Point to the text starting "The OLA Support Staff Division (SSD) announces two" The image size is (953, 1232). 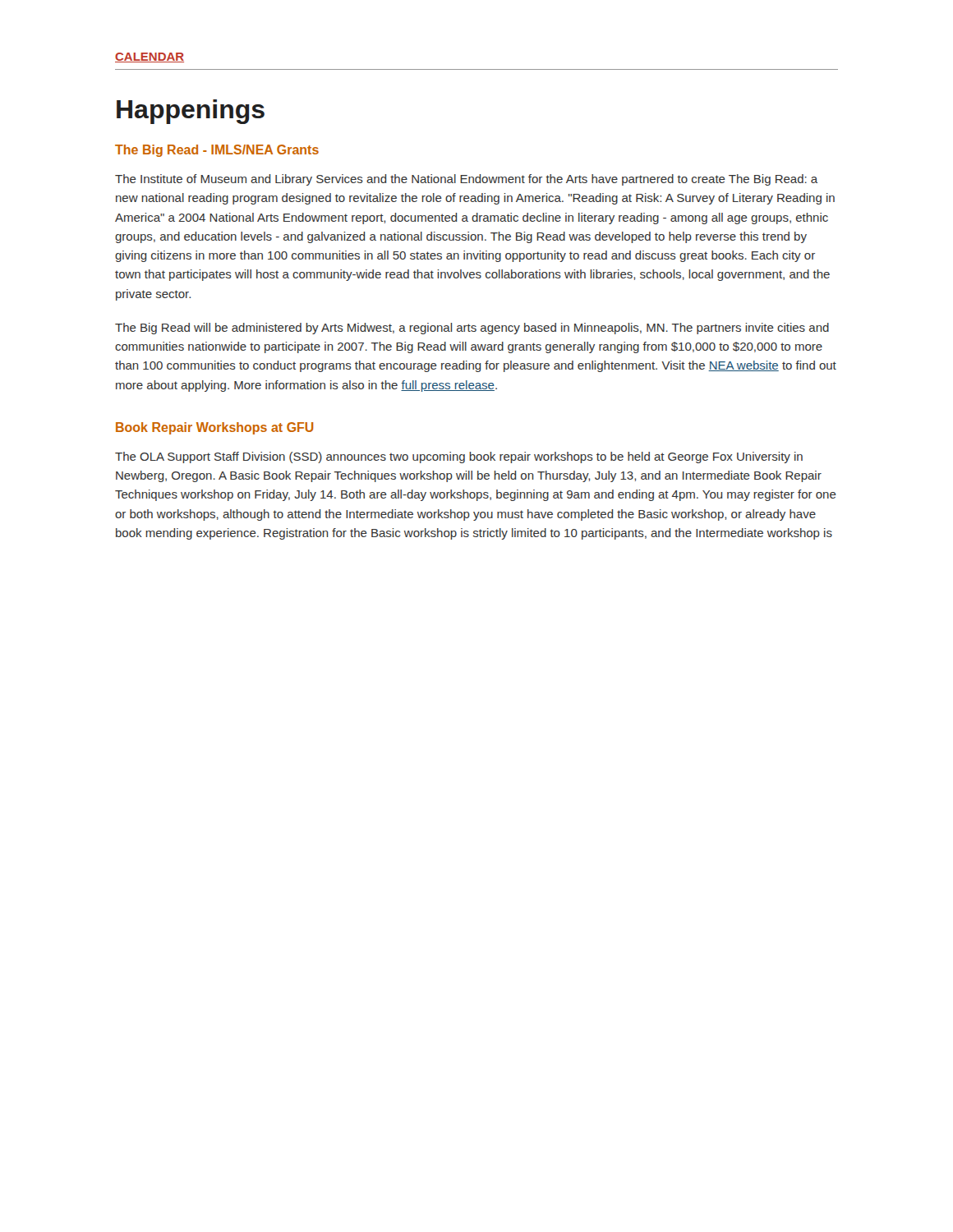pos(476,494)
